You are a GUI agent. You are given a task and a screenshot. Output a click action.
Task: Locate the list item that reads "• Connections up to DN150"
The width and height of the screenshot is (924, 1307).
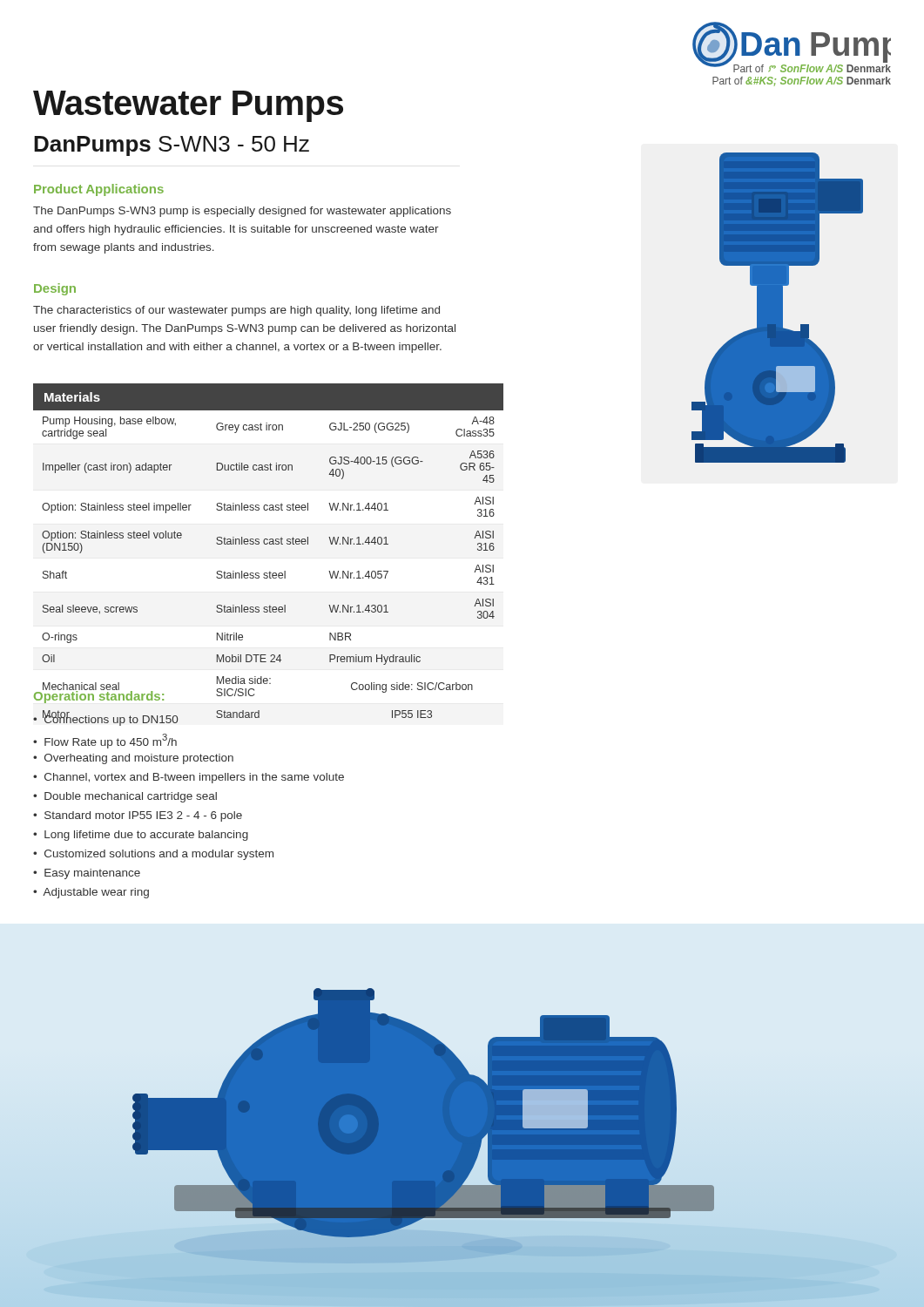pos(106,719)
